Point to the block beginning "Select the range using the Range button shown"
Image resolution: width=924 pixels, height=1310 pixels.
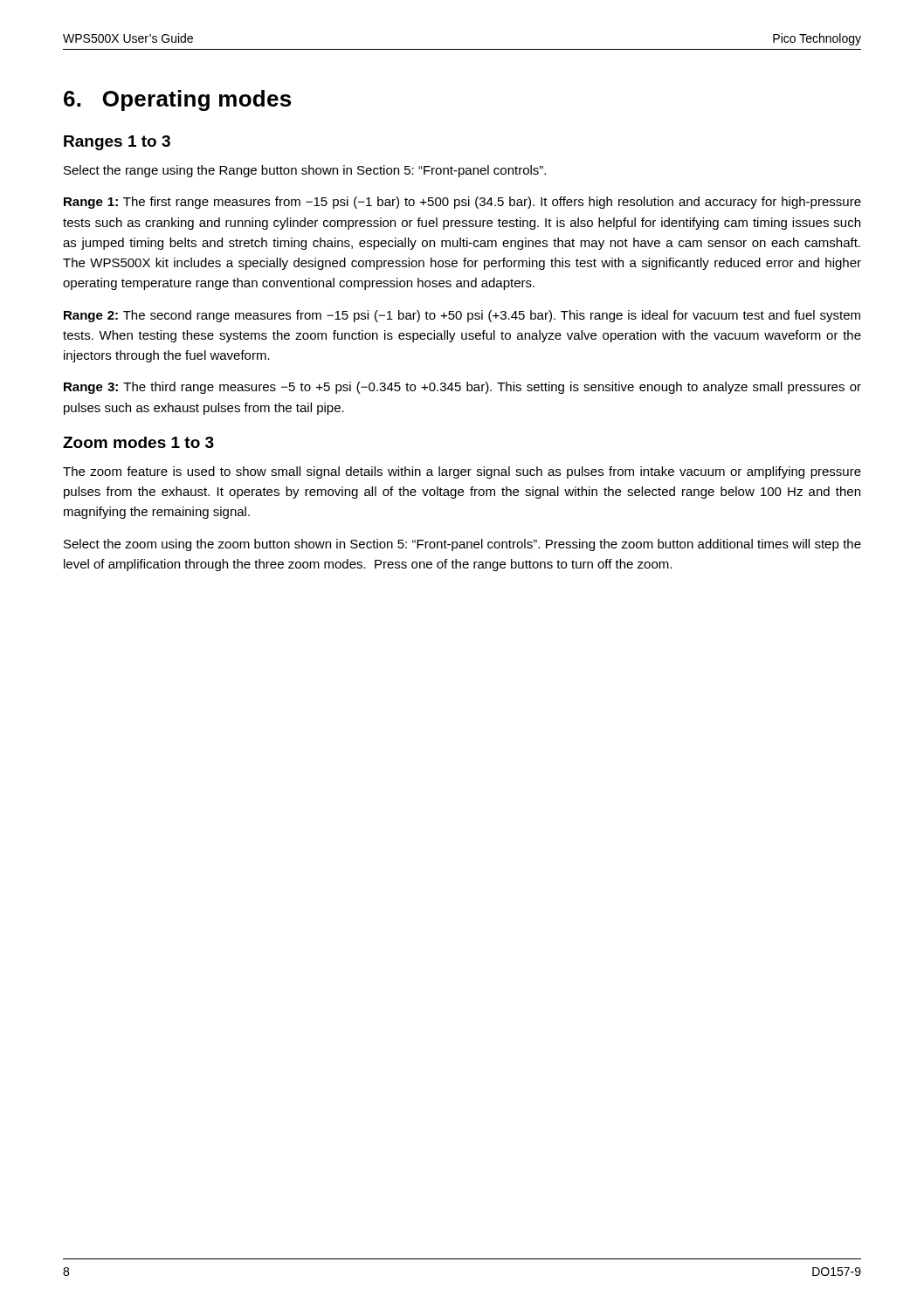[x=305, y=170]
